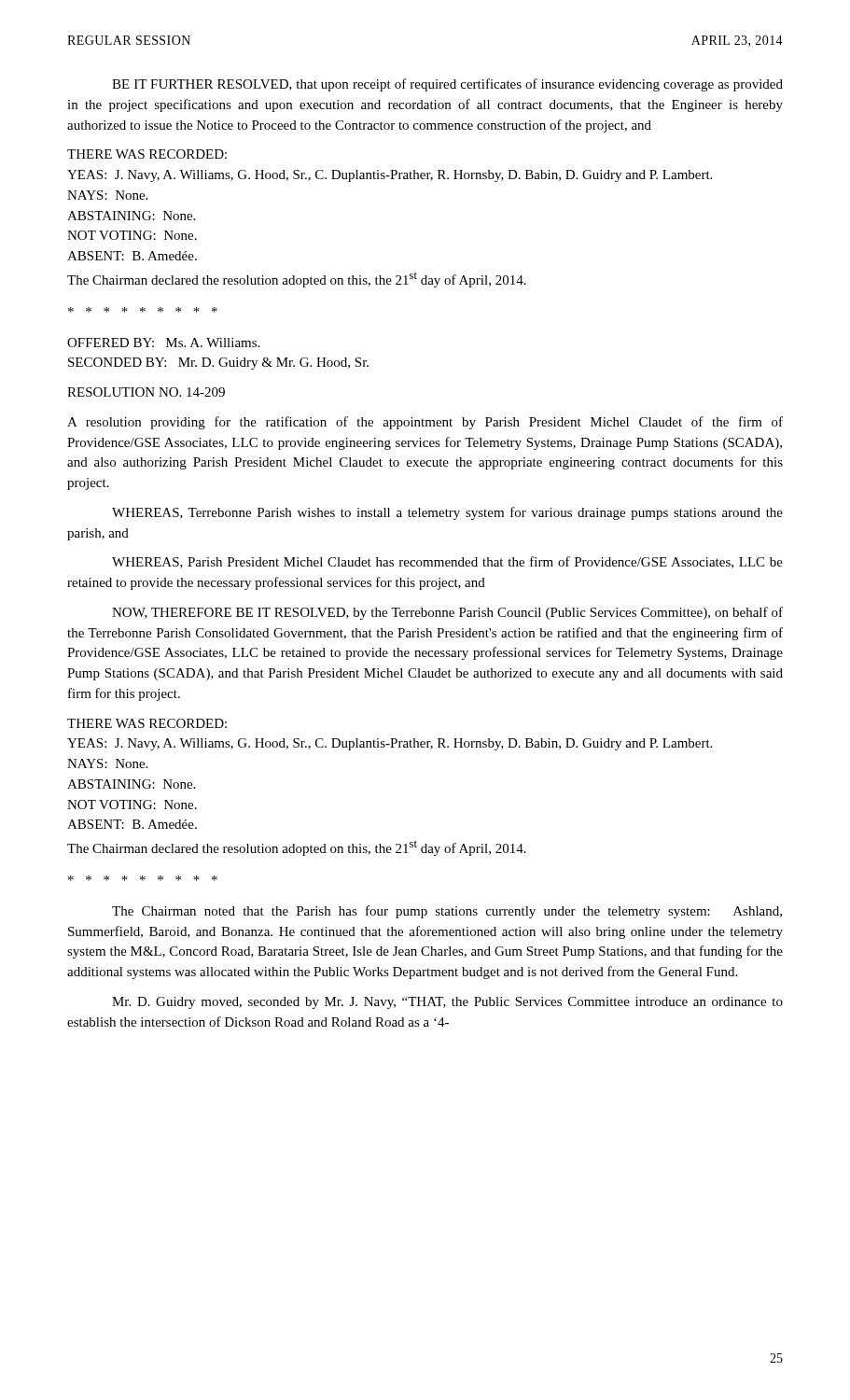Select the block starting "OFFERED BY: Ms. A. Williams."

coord(109,342)
